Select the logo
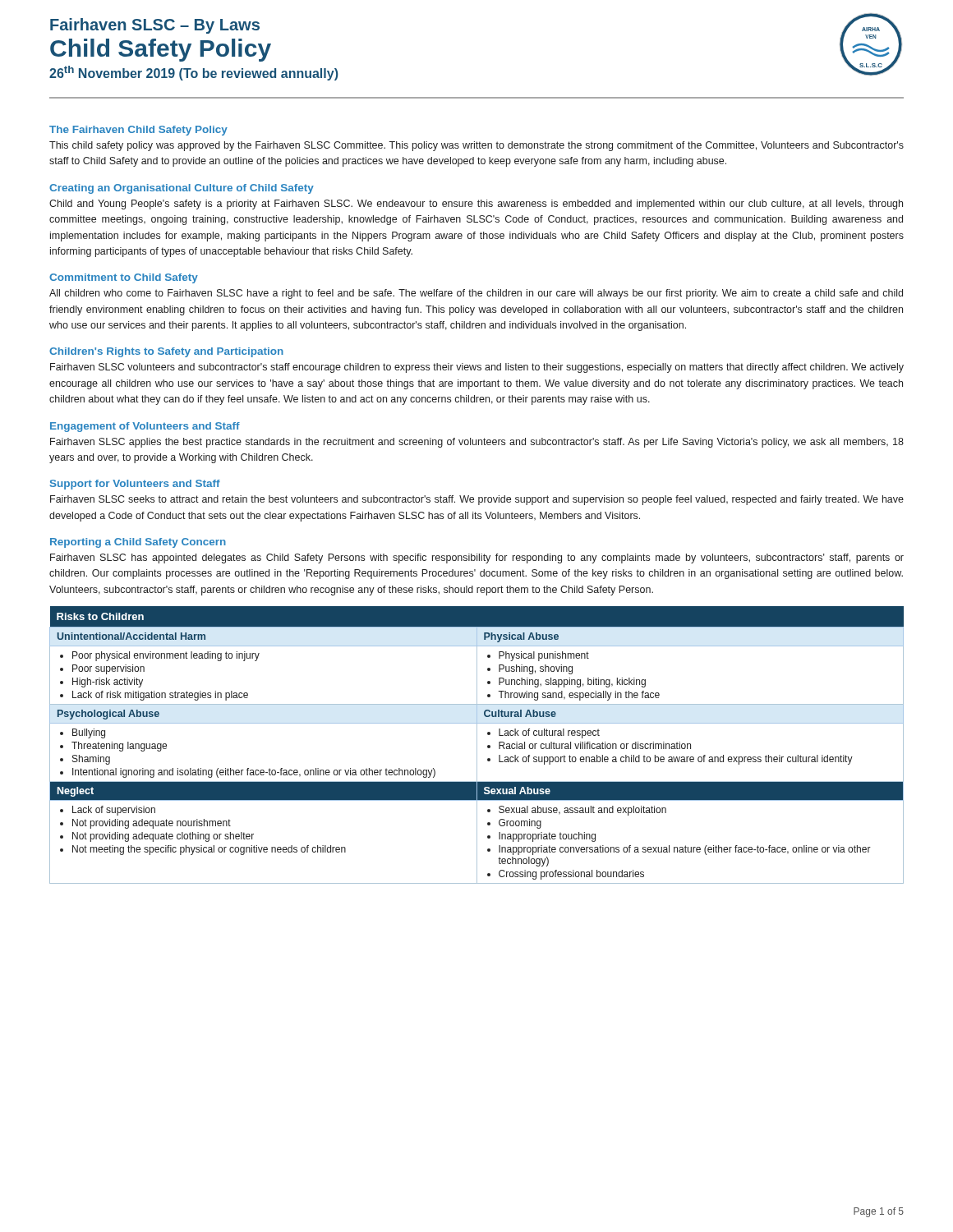Viewport: 953px width, 1232px height. 871,44
